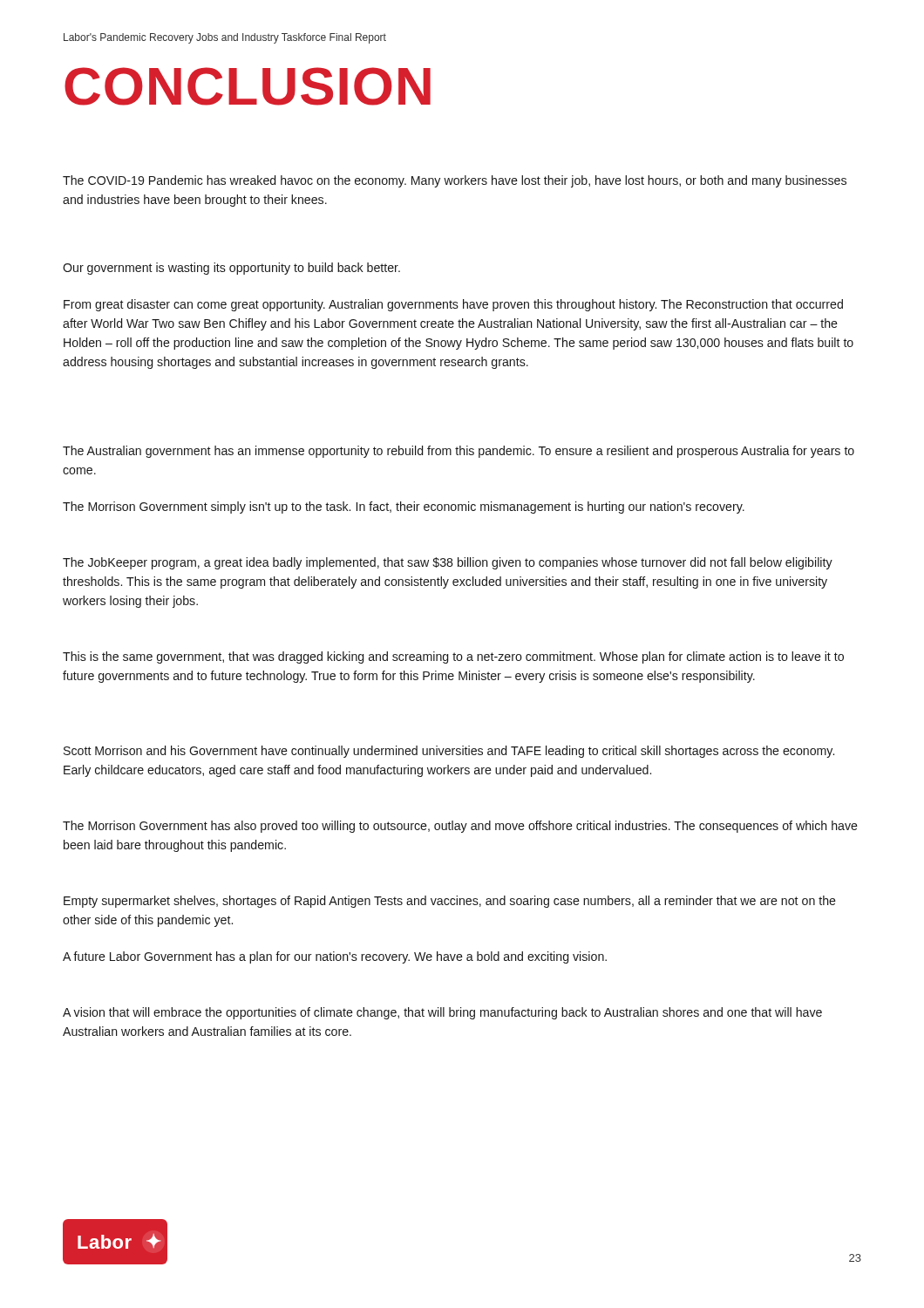Locate the block of text that opens with "This is the"
This screenshot has height=1308, width=924.
(454, 666)
